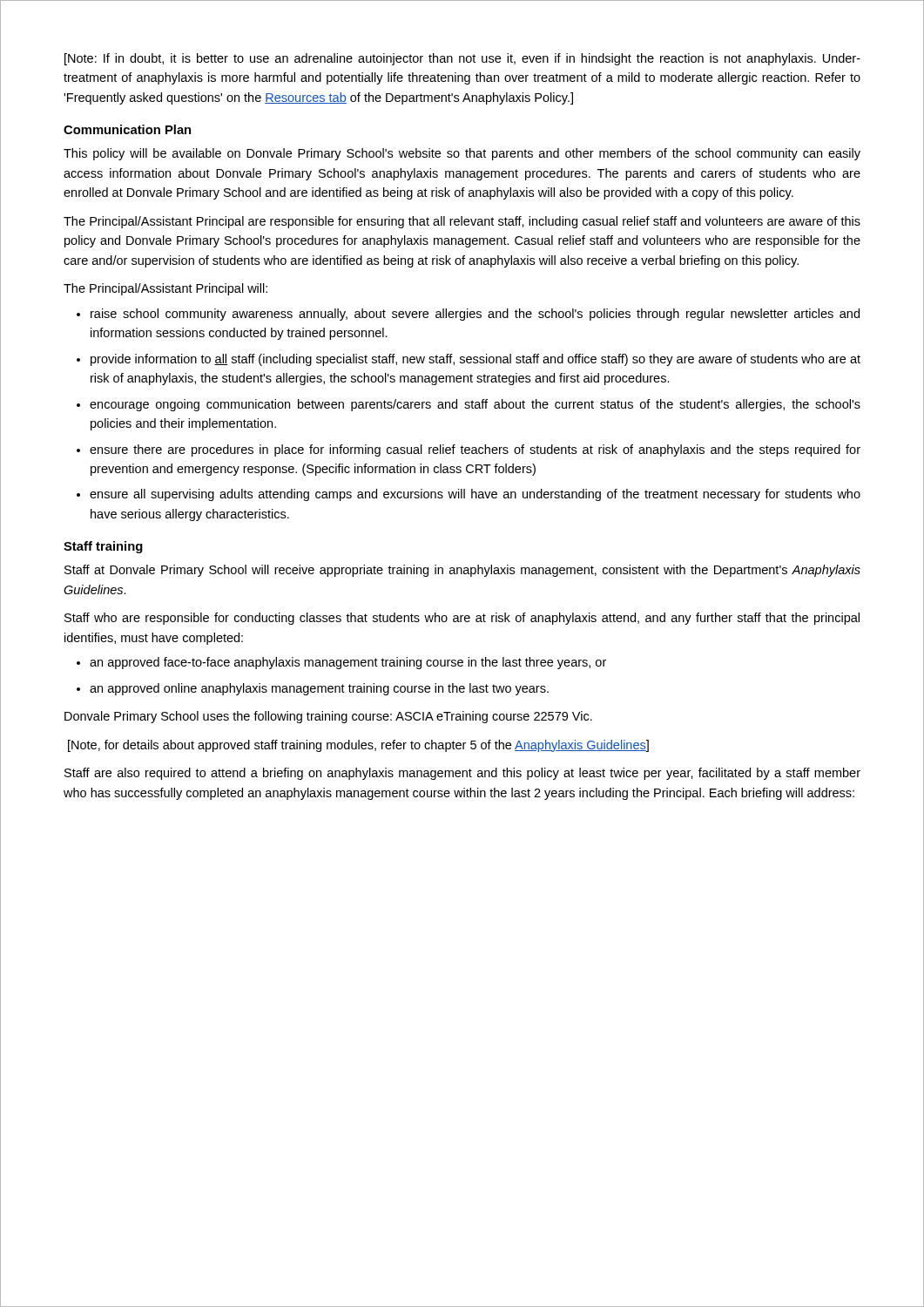The image size is (924, 1307).
Task: Select the list item with the text "ensure all supervising adults"
Action: click(475, 504)
